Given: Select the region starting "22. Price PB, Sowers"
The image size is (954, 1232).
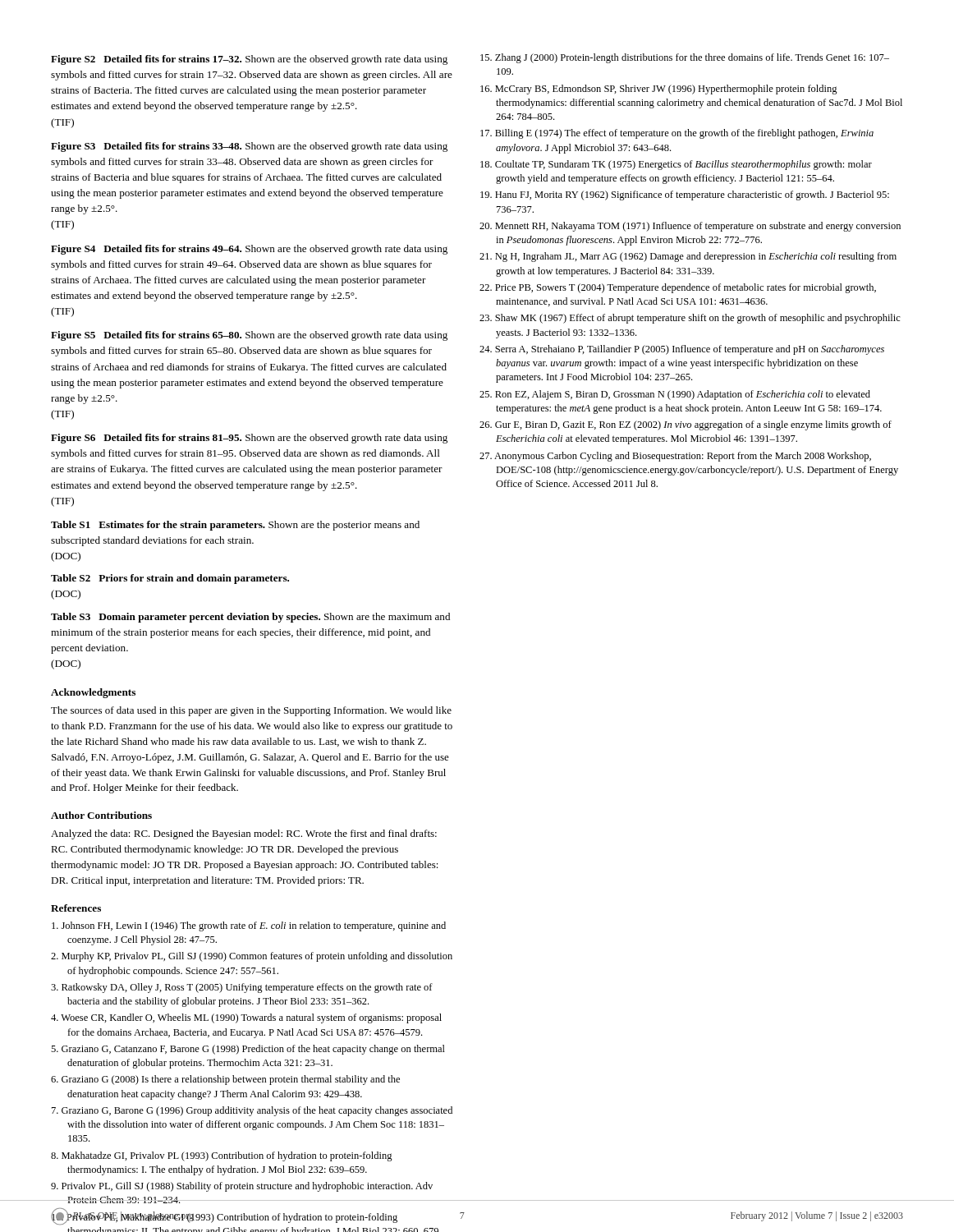Looking at the screenshot, I should (678, 294).
